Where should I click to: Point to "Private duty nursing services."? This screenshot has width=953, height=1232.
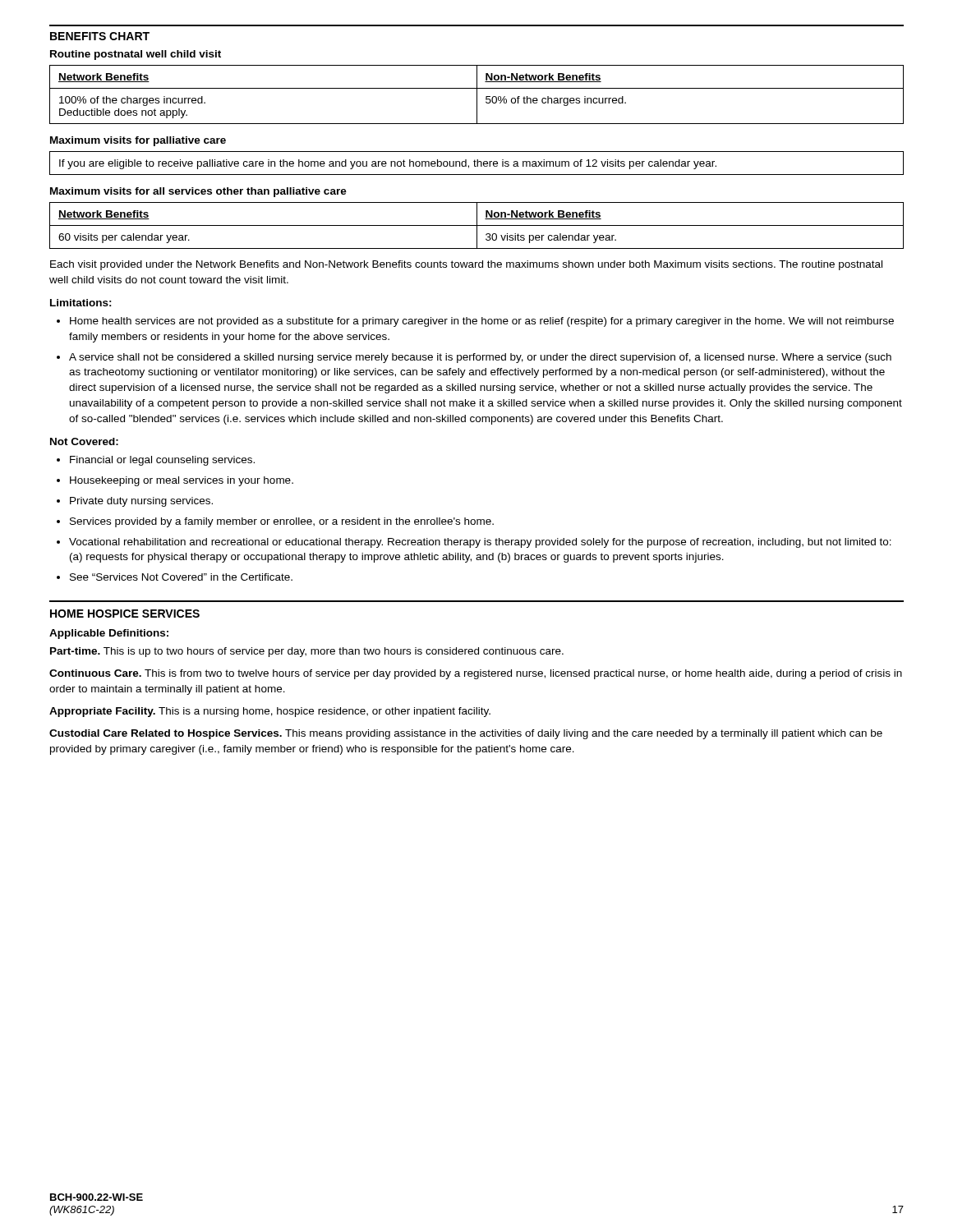click(x=141, y=500)
